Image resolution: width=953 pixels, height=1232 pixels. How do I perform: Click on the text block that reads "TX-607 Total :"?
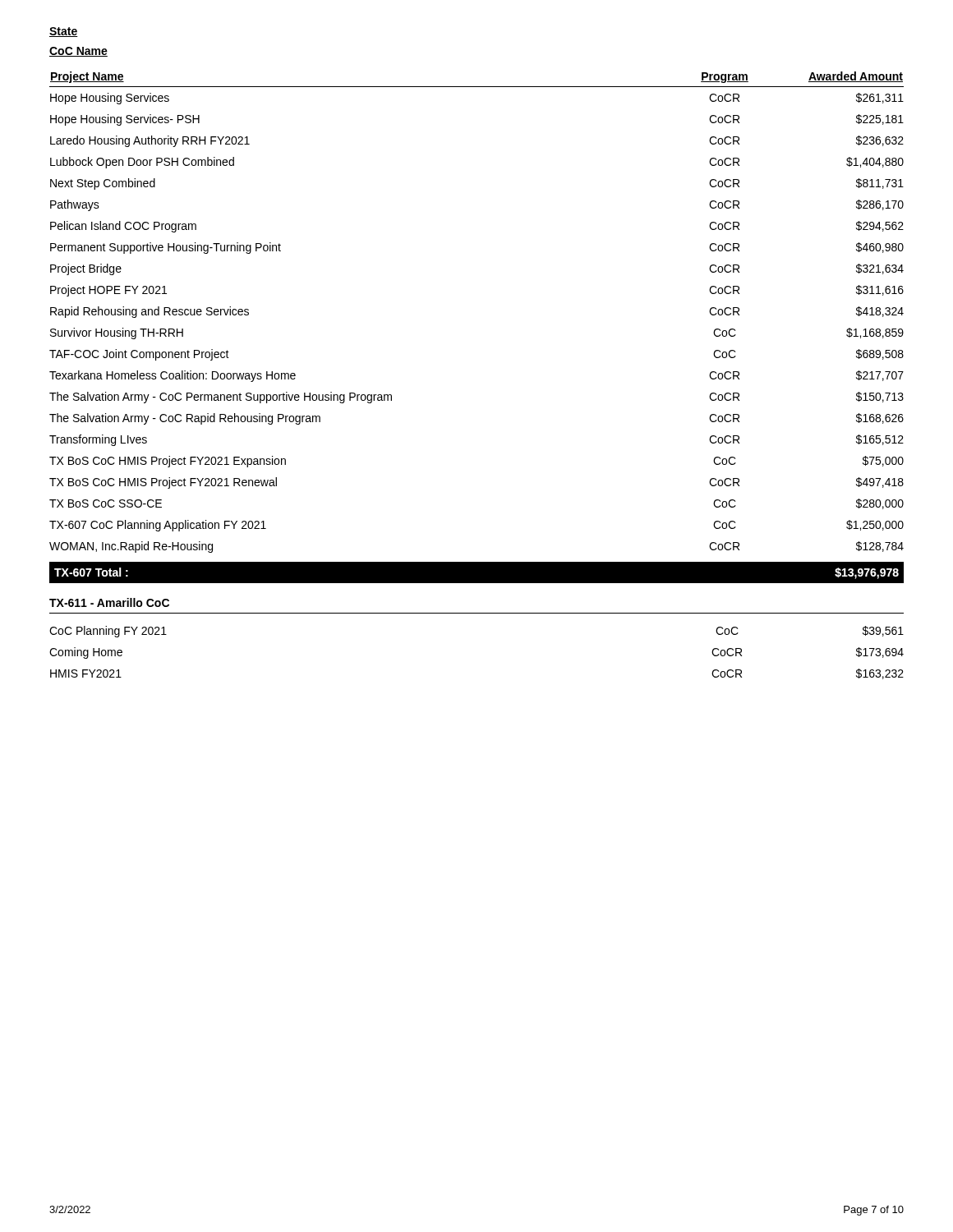[476, 572]
